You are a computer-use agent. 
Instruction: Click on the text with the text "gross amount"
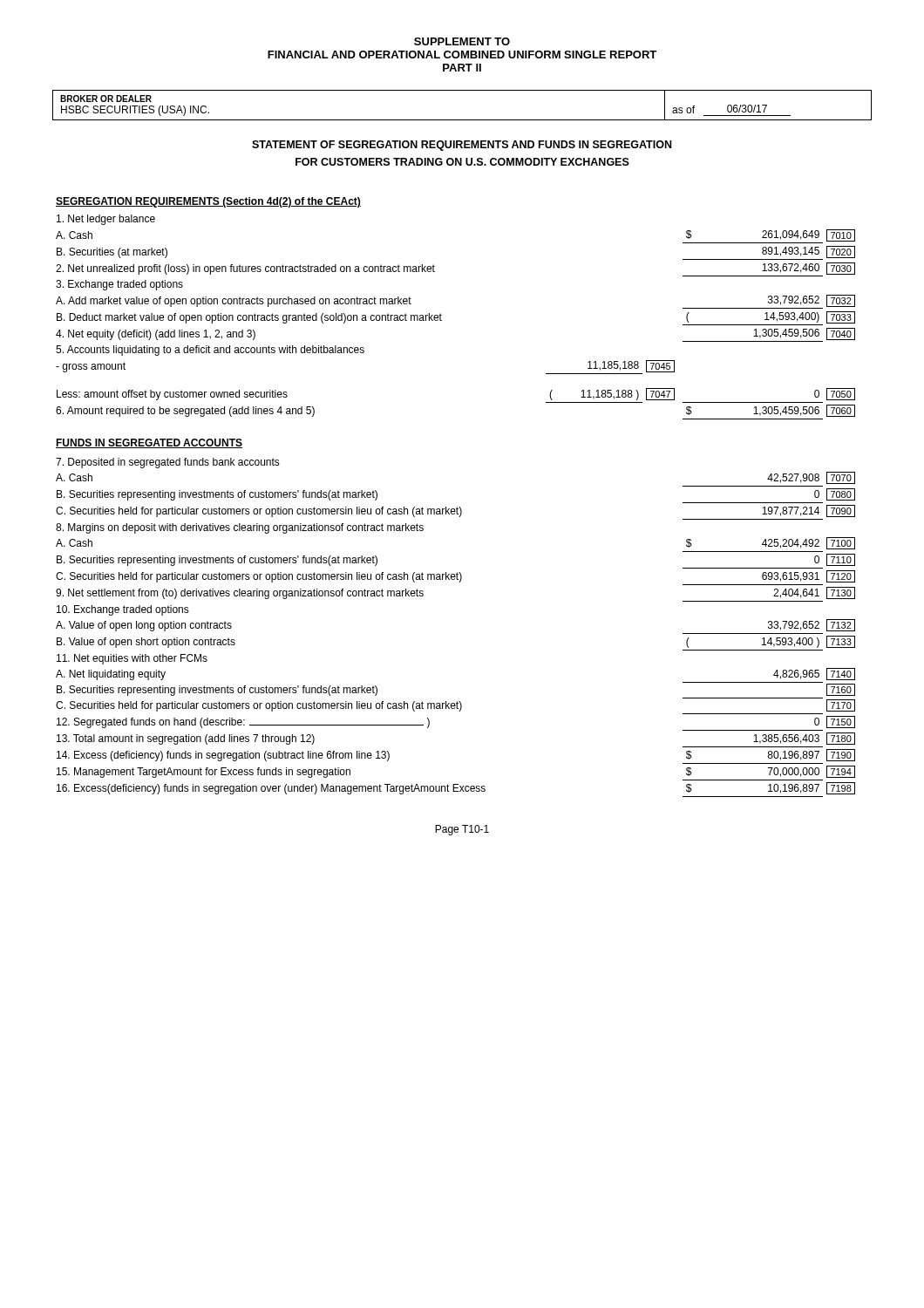tap(91, 366)
